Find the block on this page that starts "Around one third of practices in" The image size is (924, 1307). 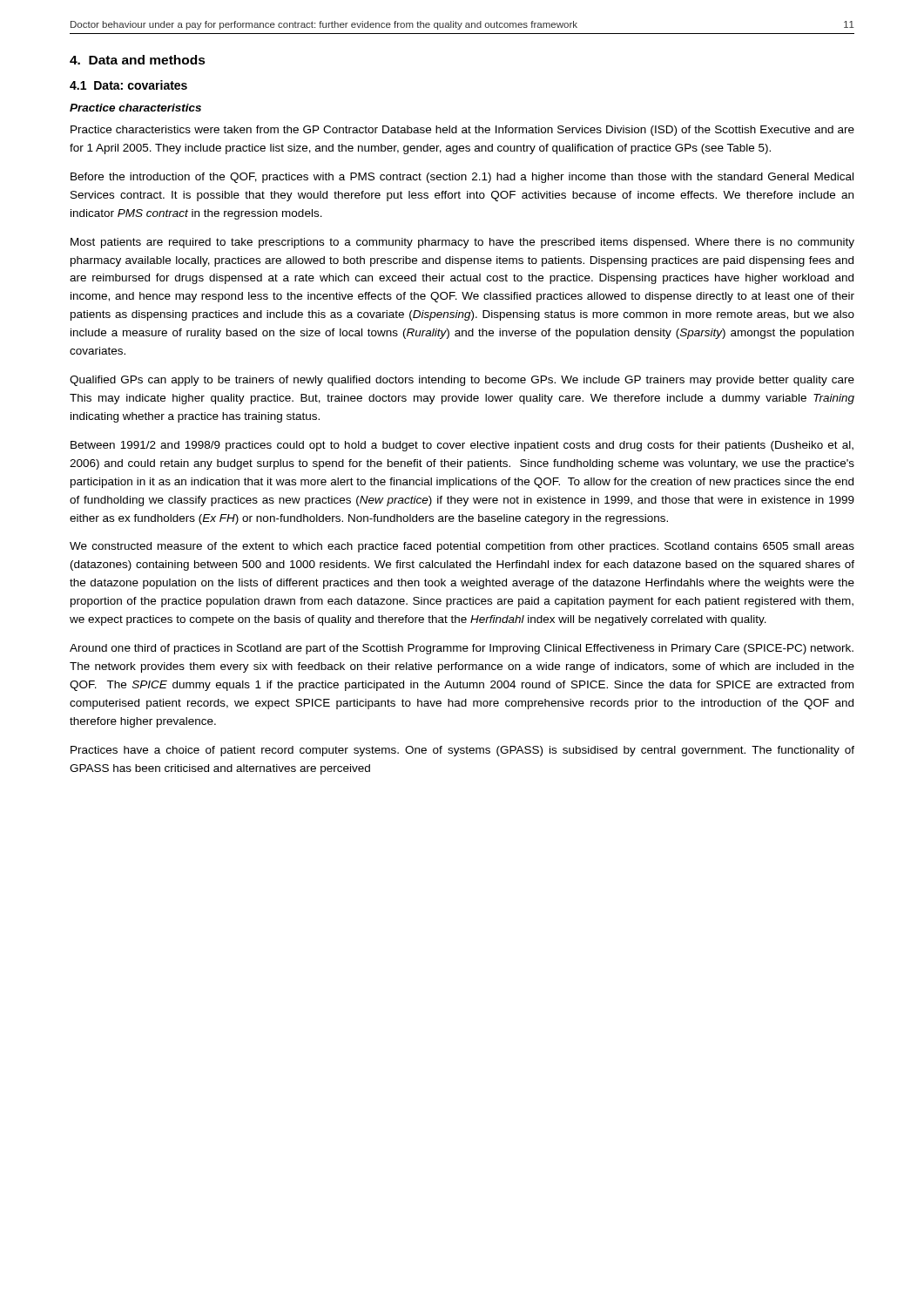click(462, 684)
